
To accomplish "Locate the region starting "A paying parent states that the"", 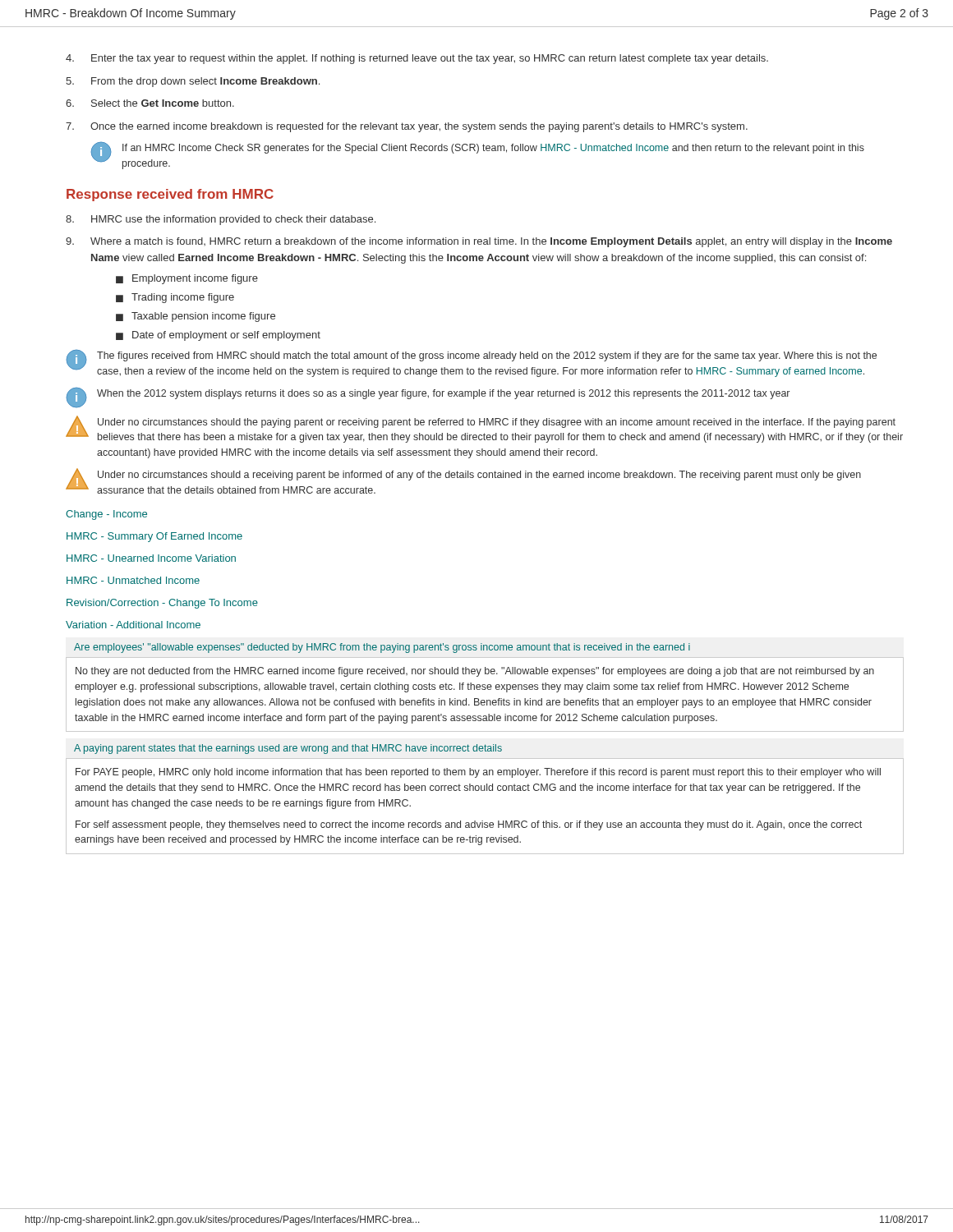I will pyautogui.click(x=288, y=748).
